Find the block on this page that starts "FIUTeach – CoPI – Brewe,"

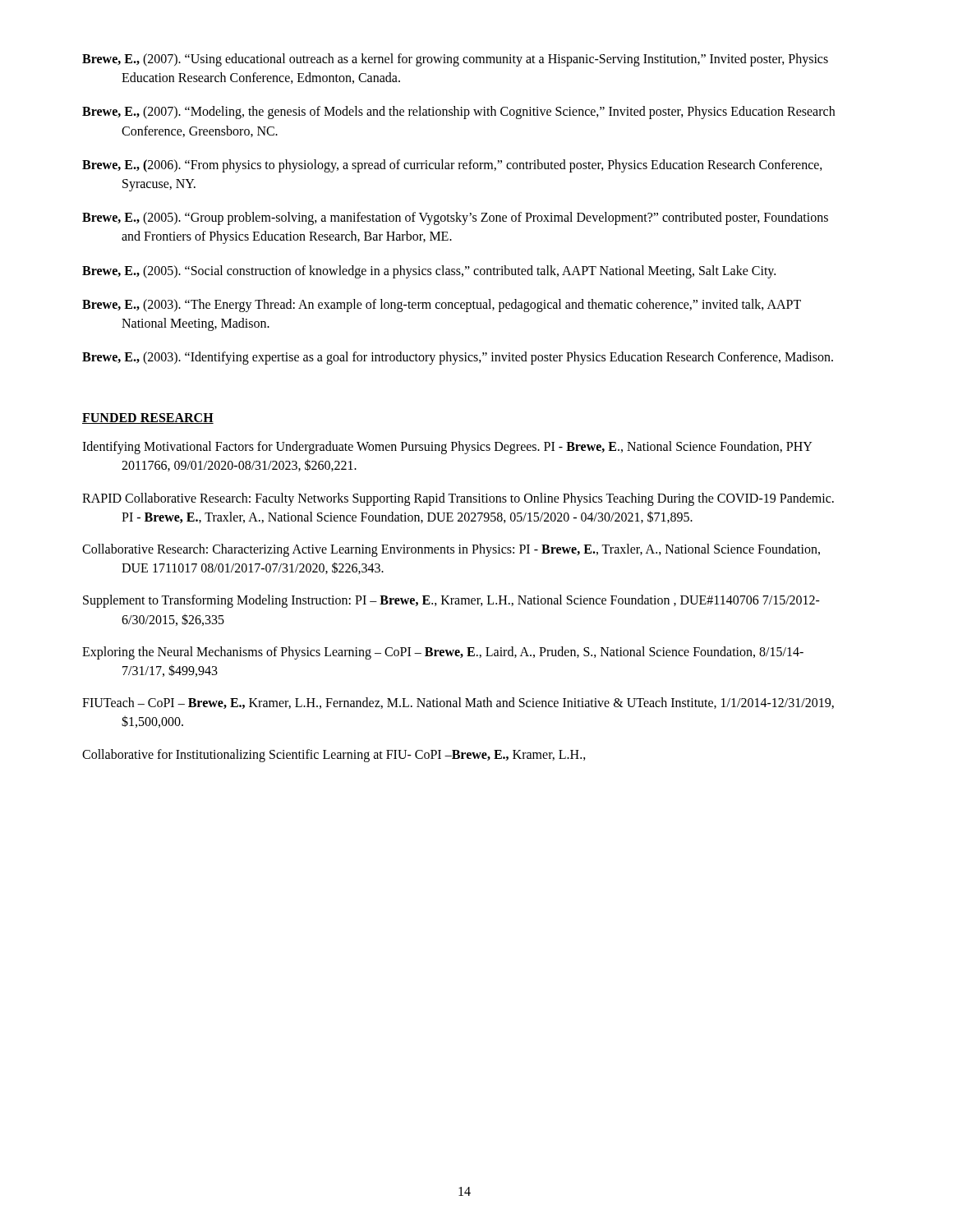click(458, 712)
